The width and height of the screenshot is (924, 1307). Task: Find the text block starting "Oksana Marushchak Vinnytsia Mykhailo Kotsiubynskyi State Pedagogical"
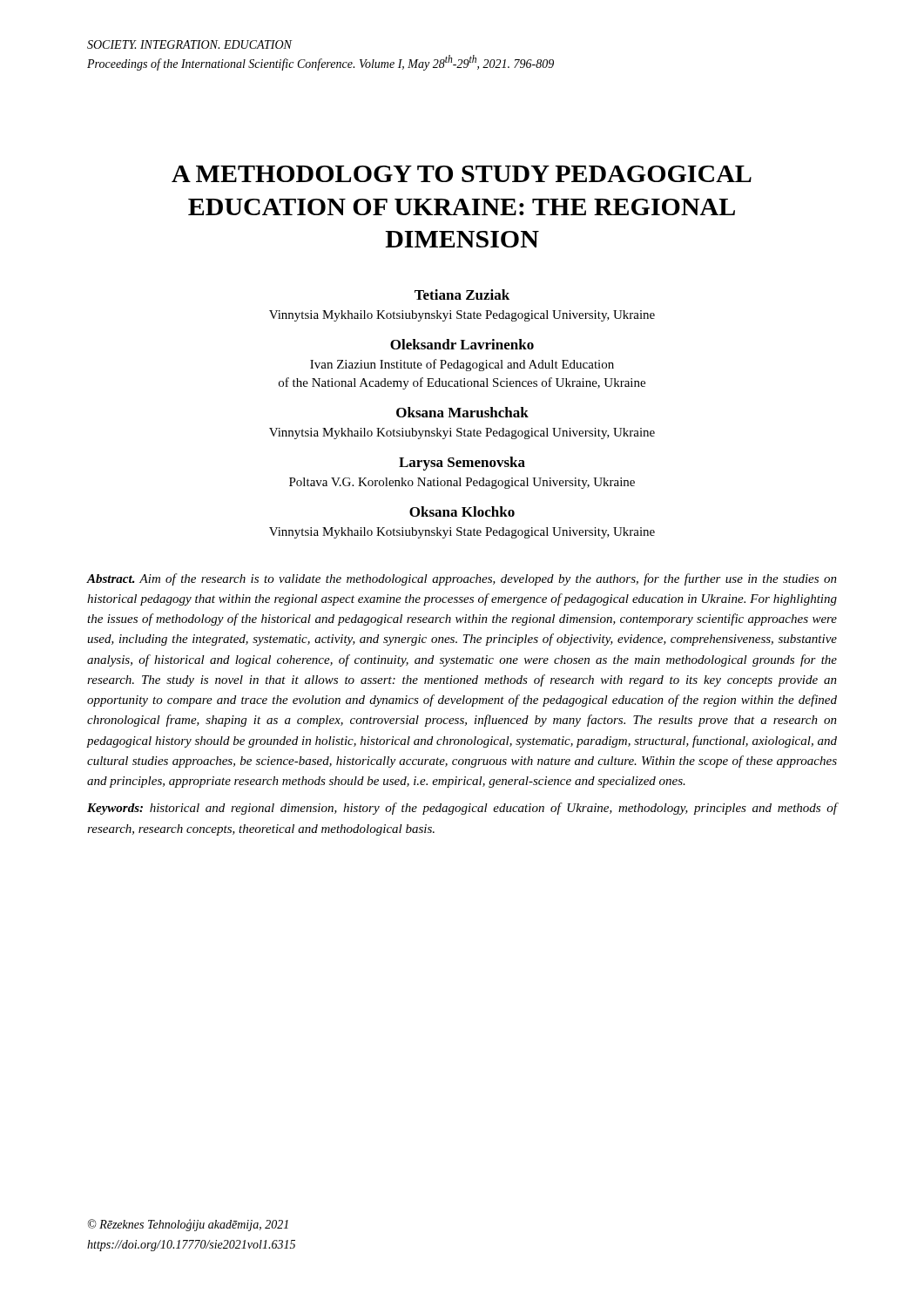pyautogui.click(x=462, y=423)
